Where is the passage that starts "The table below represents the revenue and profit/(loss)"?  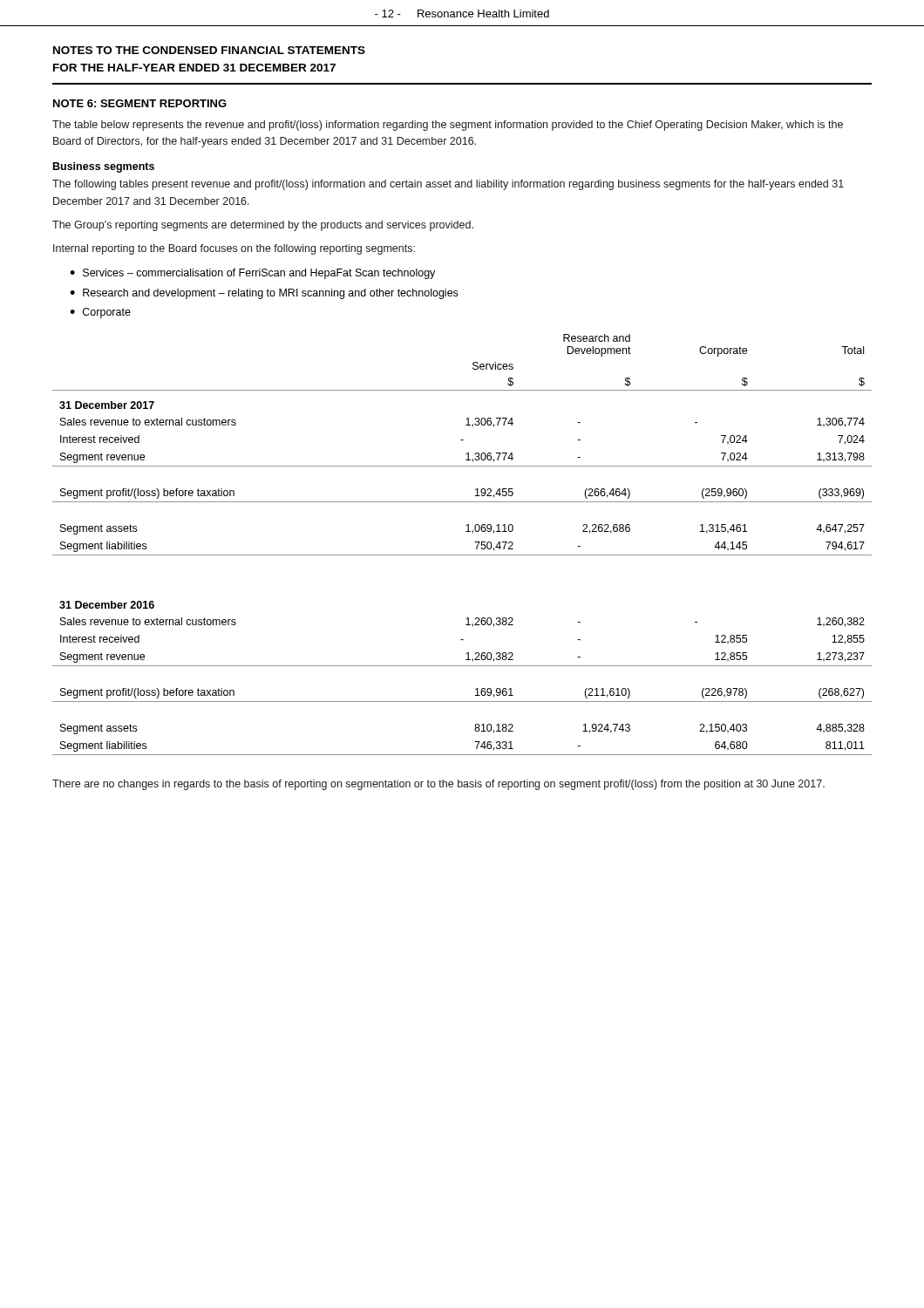[x=462, y=133]
